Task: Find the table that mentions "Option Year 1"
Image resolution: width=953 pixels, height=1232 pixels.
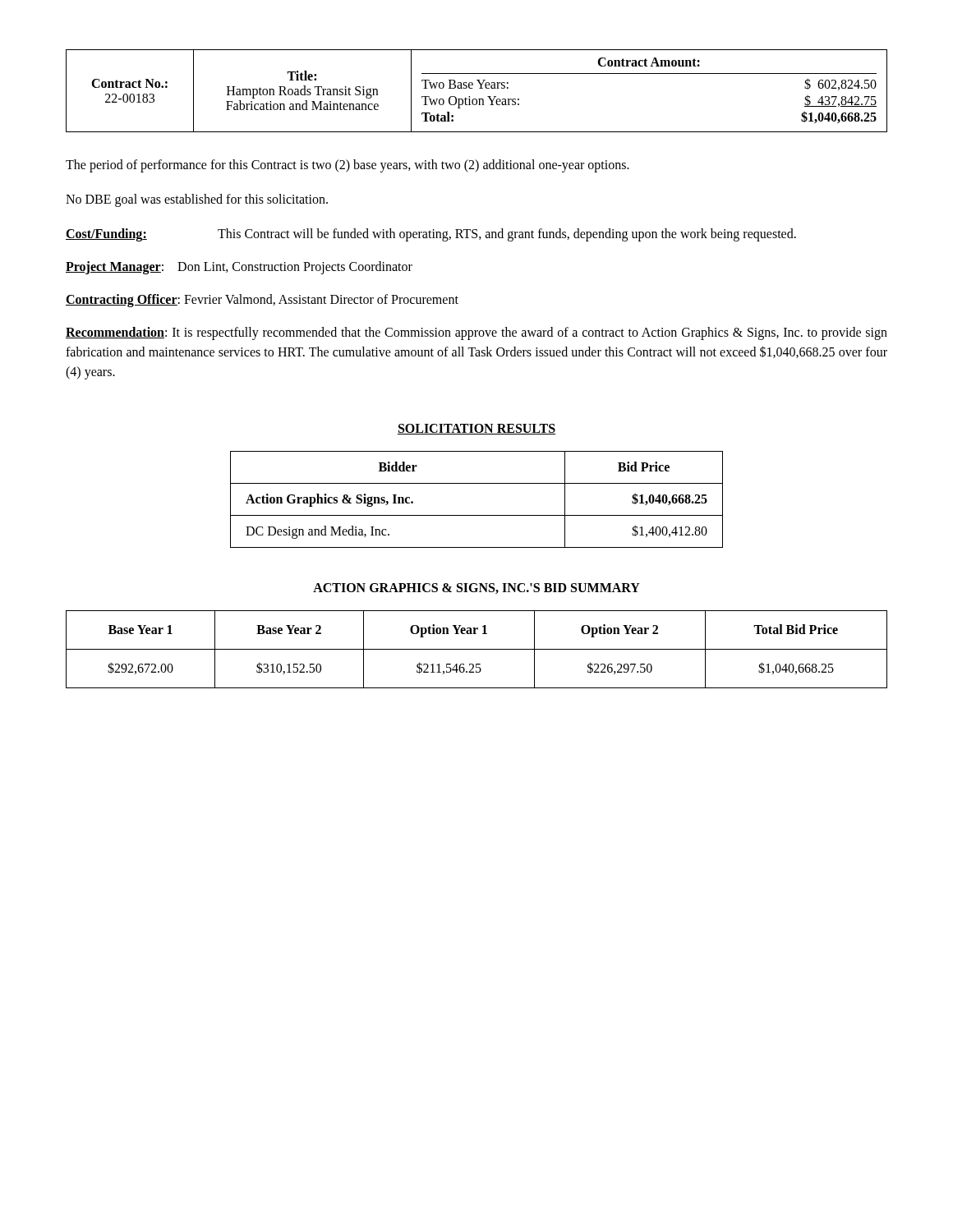Action: (x=476, y=649)
